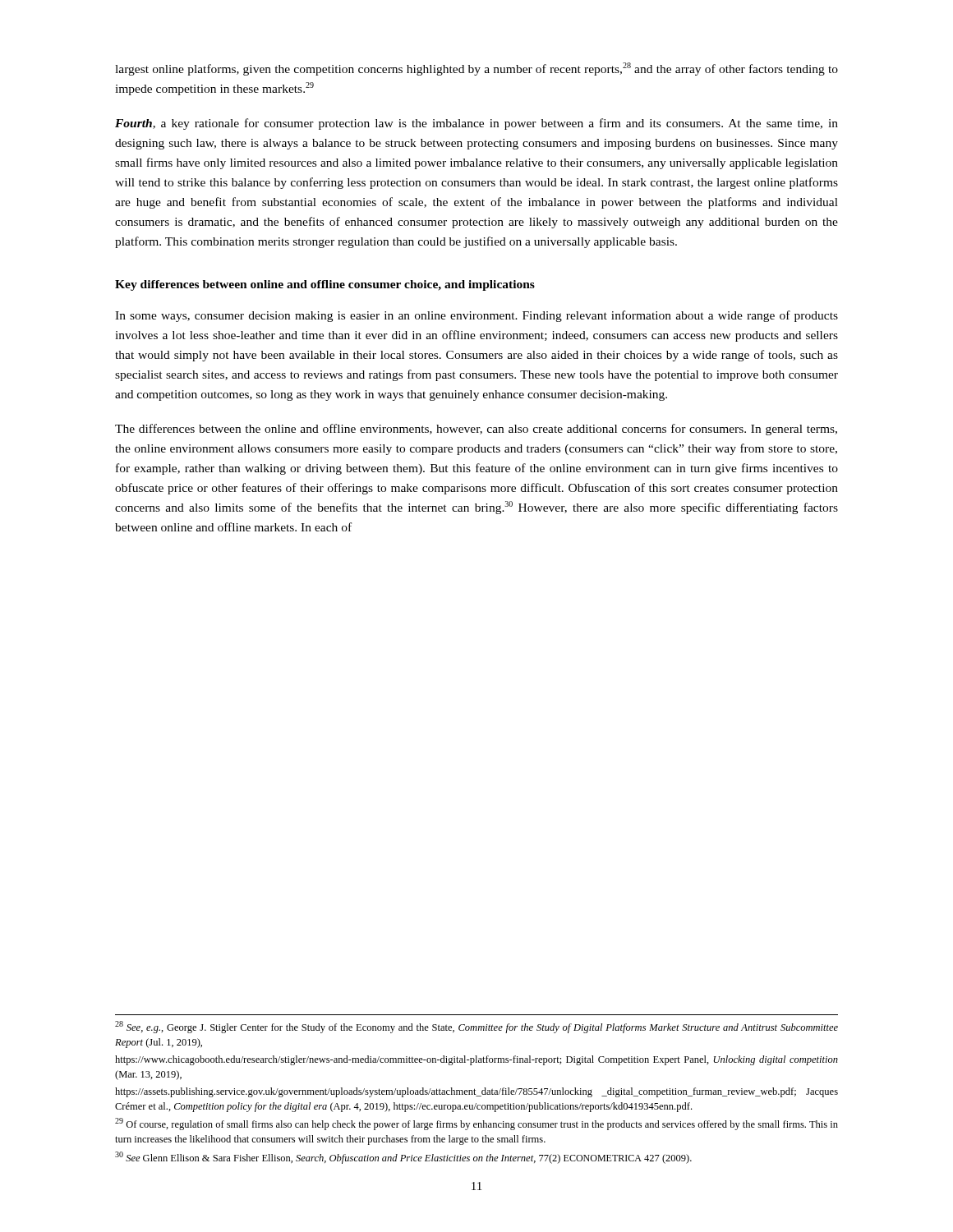This screenshot has width=953, height=1232.
Task: Where is the section header that starts "Key differences between"?
Action: coord(325,284)
